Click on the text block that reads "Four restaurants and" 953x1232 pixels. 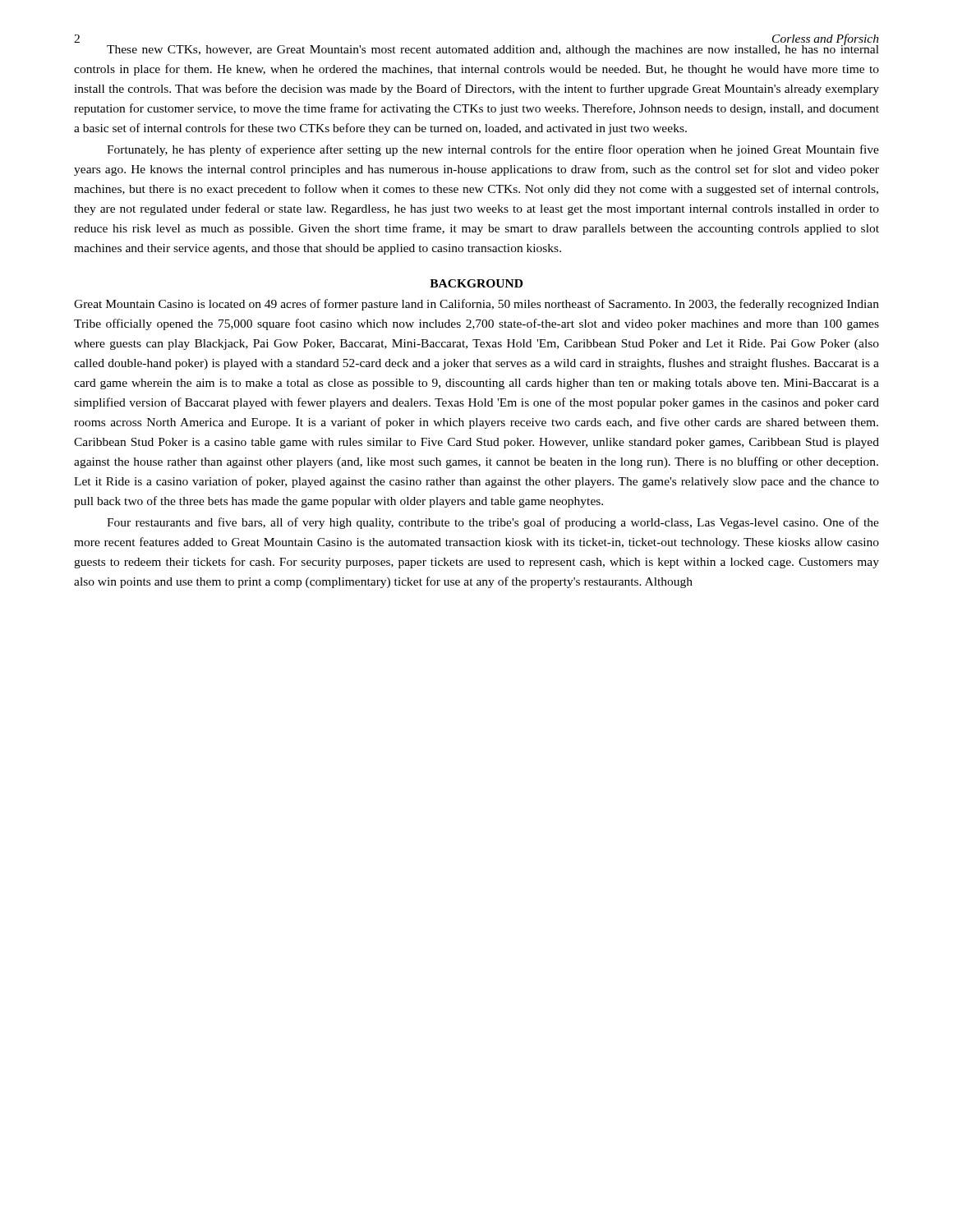pyautogui.click(x=476, y=552)
